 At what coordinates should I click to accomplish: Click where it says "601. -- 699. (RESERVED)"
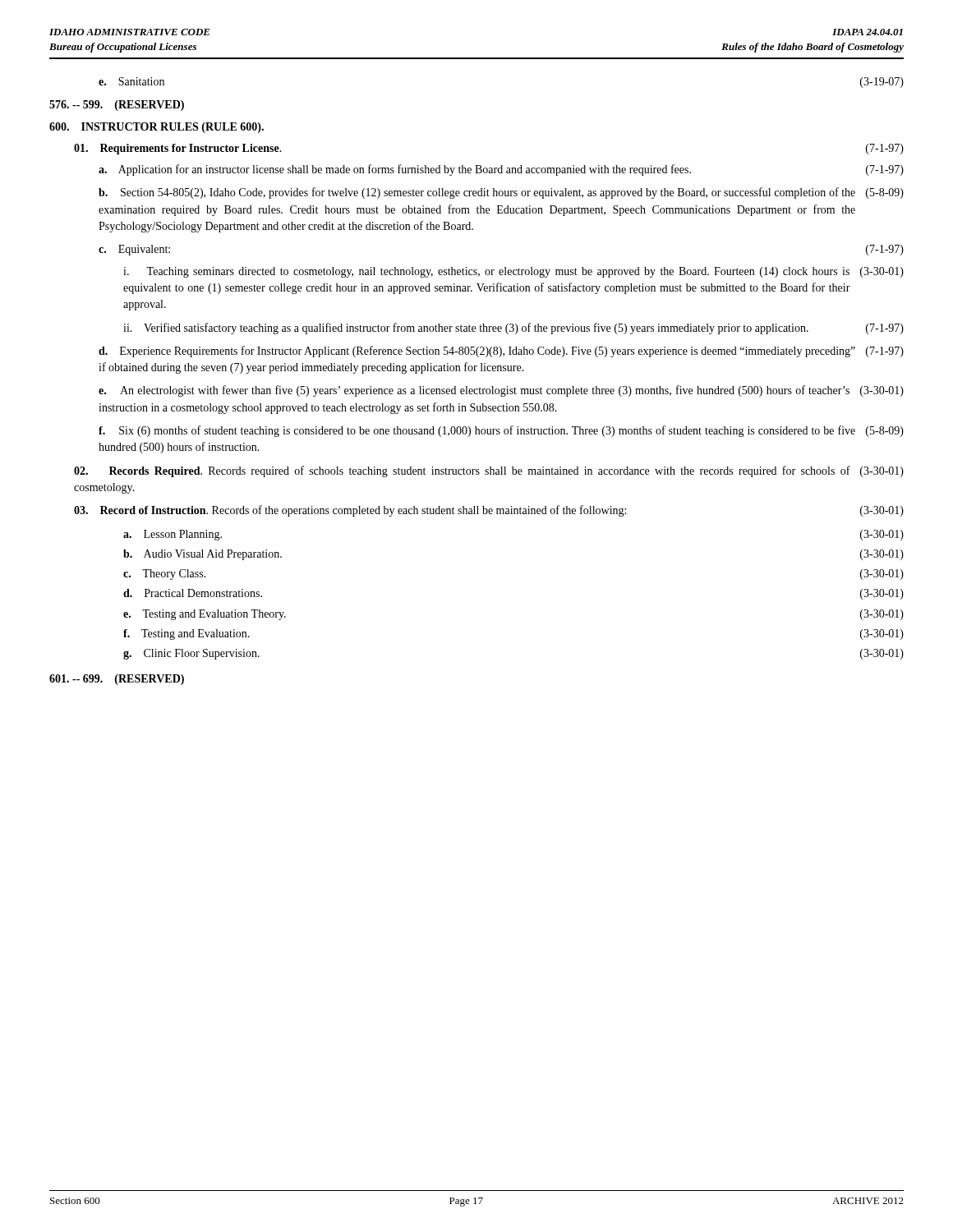tap(117, 680)
